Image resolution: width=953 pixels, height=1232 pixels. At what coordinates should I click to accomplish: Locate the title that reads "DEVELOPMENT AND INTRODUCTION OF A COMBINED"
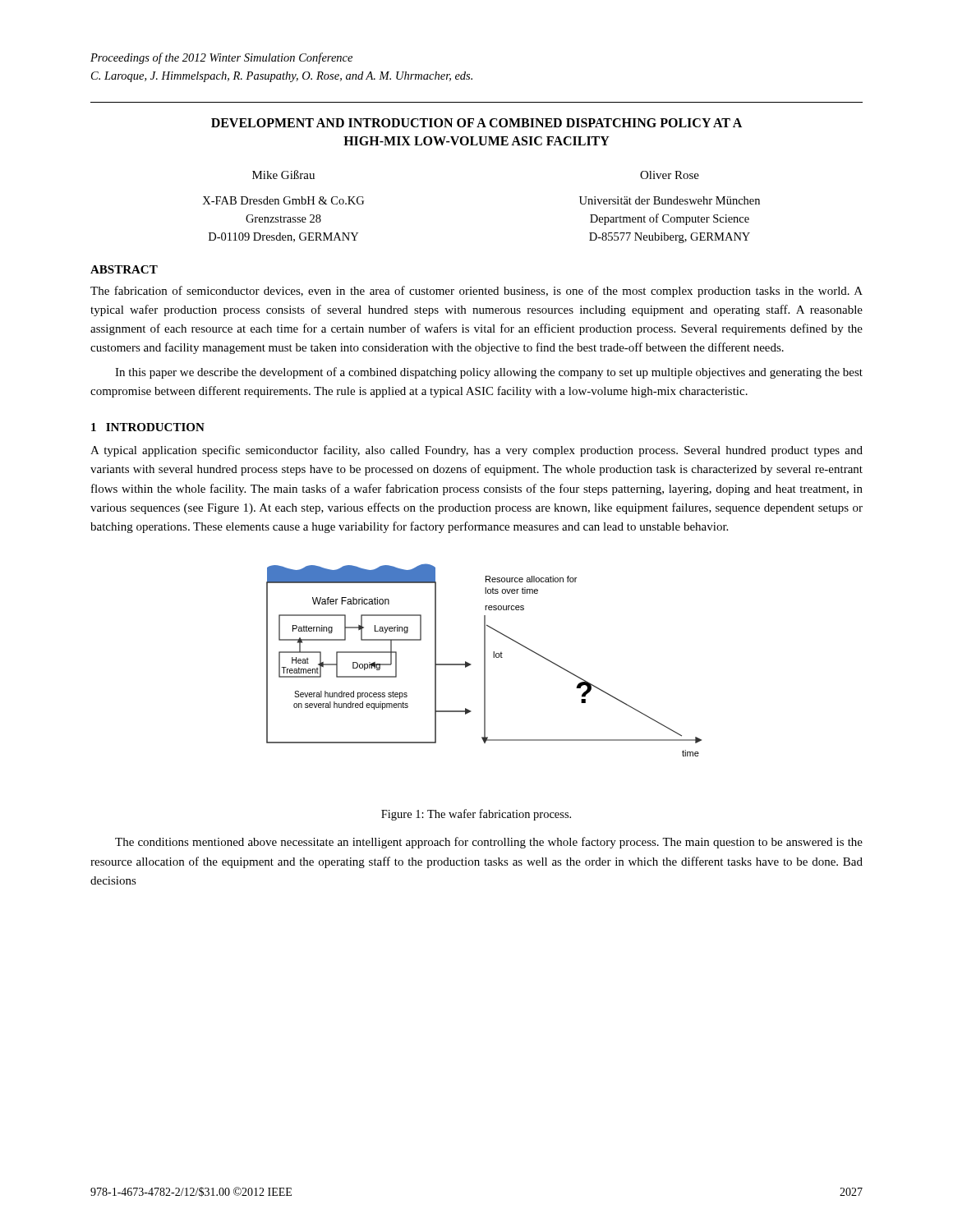tap(476, 132)
